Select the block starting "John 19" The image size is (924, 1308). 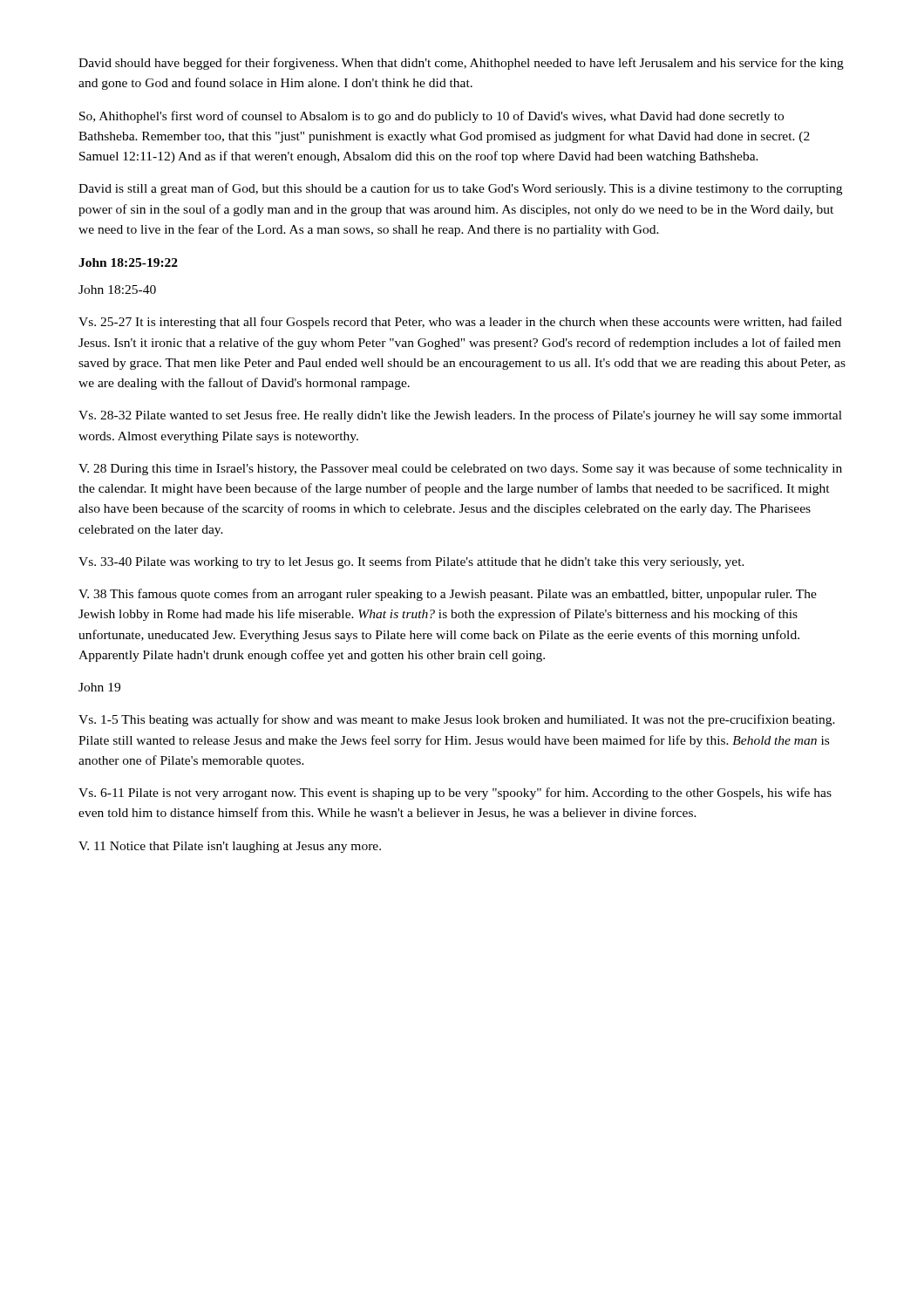pyautogui.click(x=100, y=687)
